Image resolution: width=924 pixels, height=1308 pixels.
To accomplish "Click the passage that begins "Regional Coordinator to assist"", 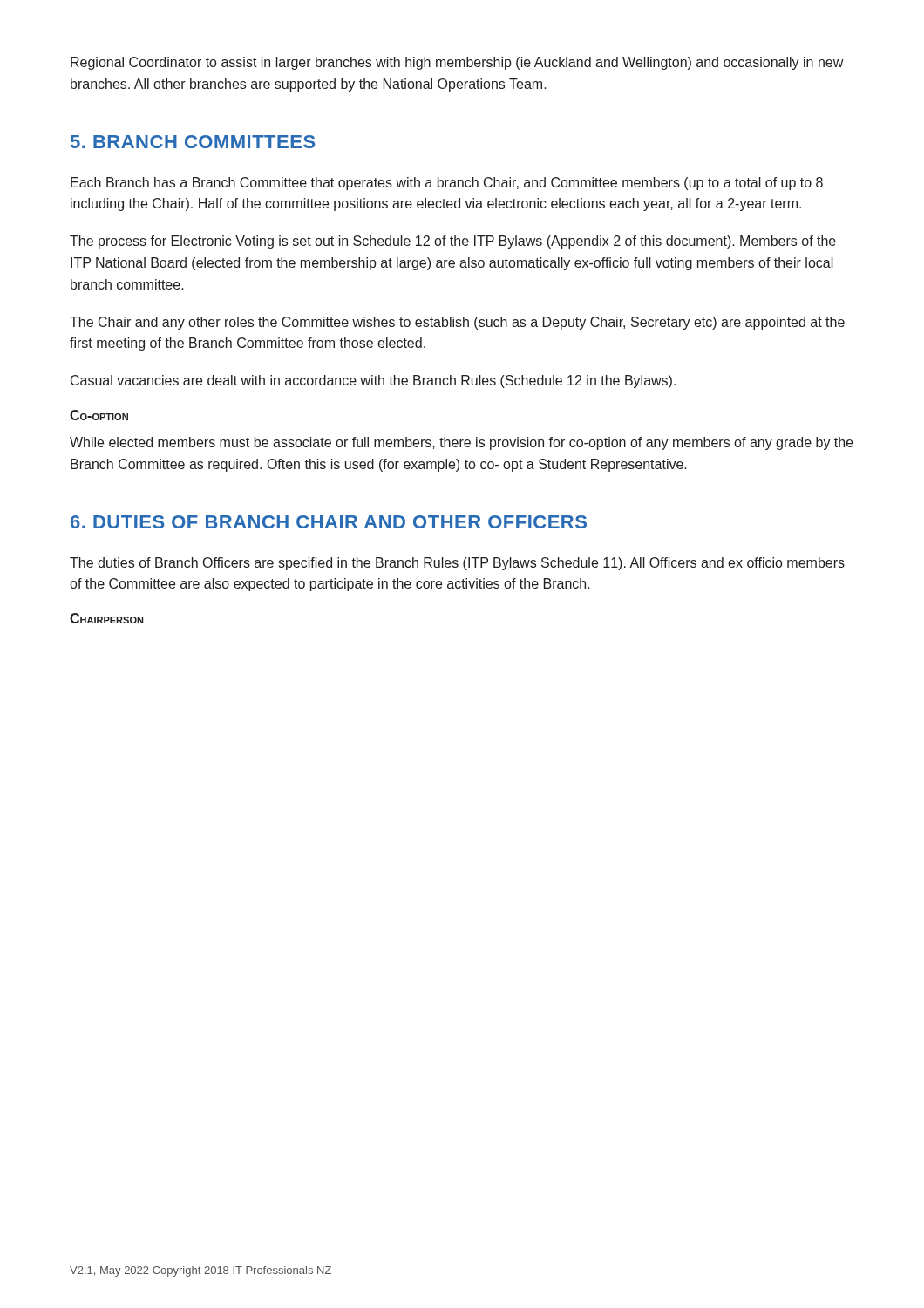I will tap(456, 73).
